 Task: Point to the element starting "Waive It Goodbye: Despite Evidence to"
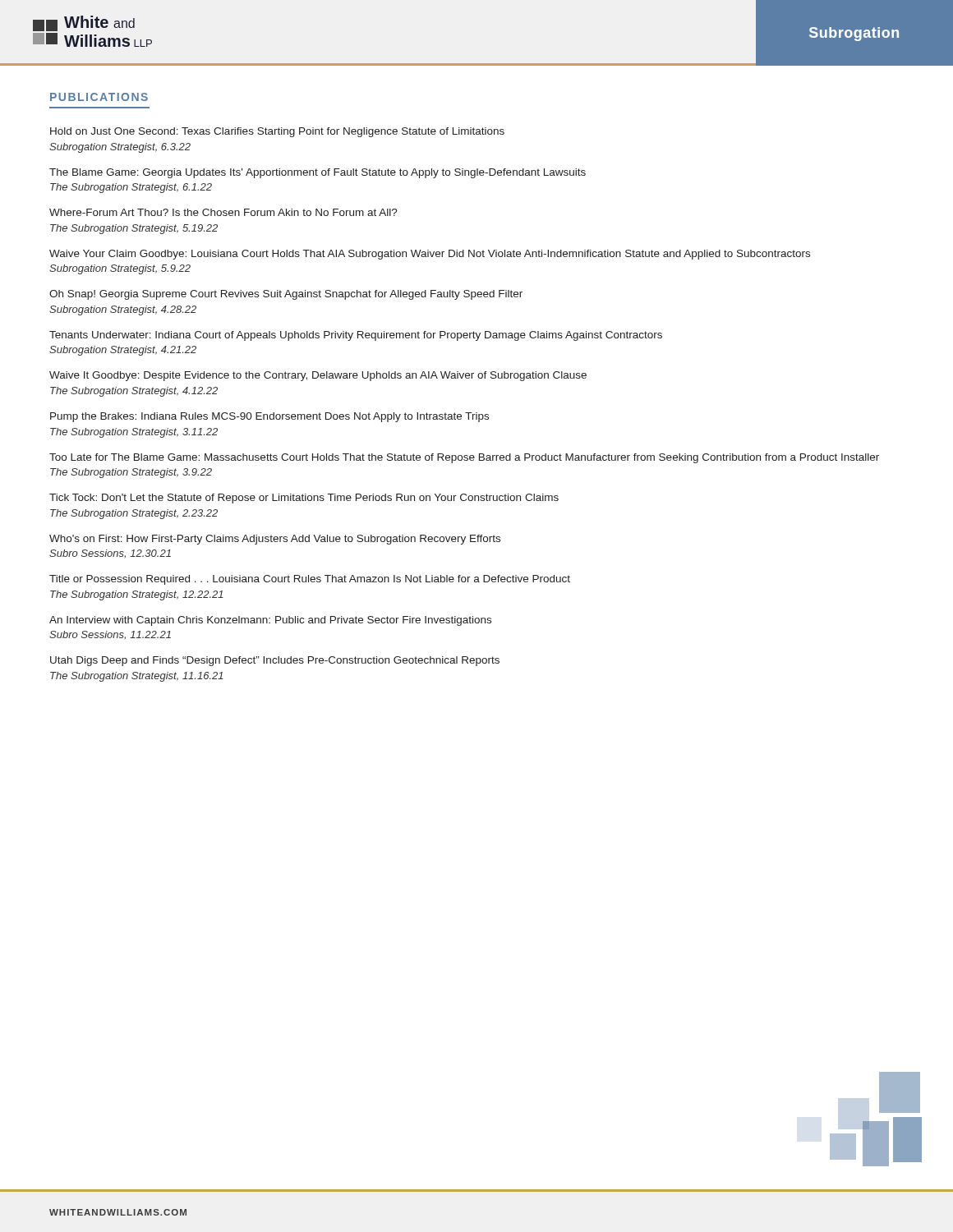click(476, 382)
